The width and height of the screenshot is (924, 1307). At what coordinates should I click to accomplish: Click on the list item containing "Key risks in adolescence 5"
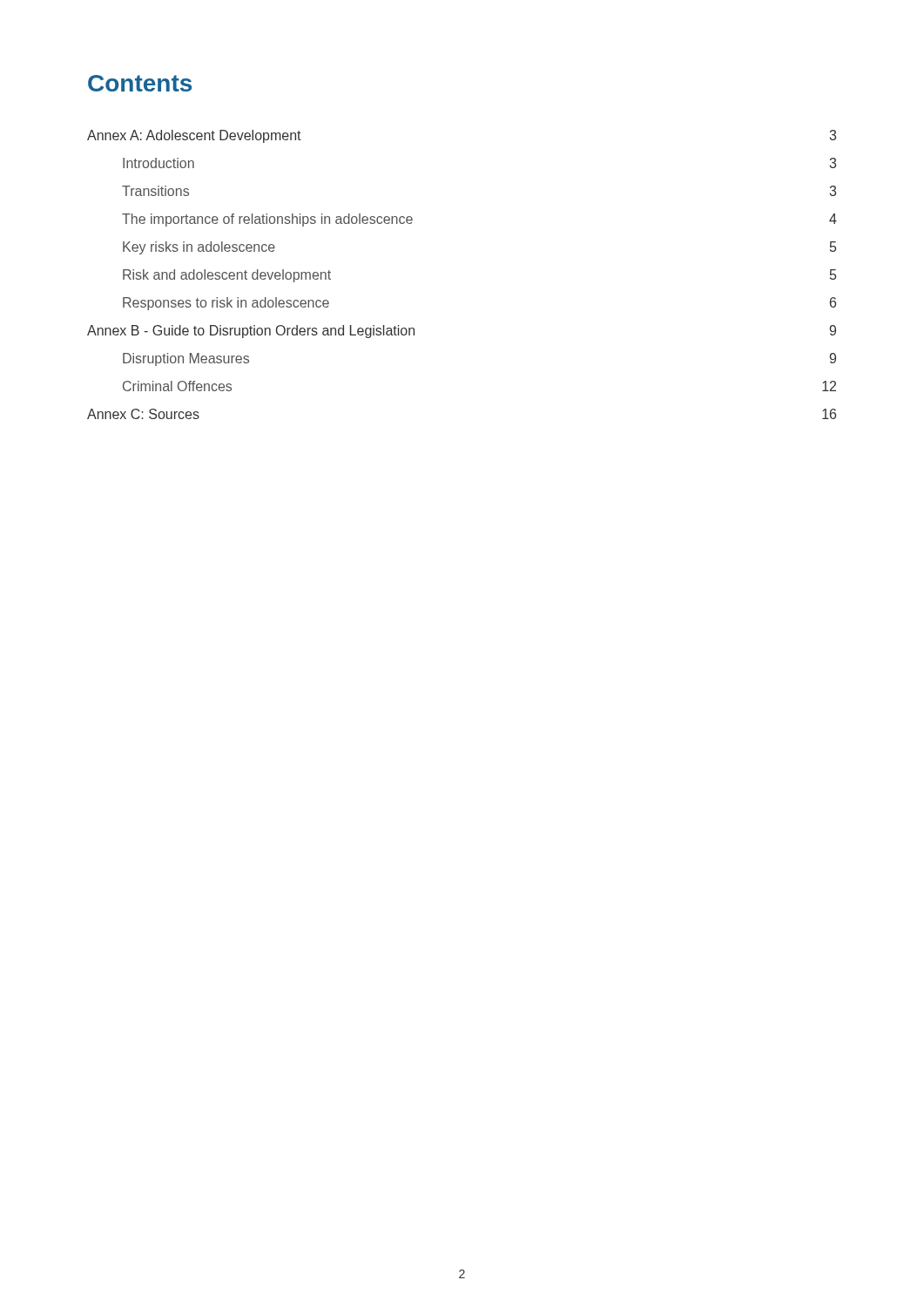tap(201, 247)
